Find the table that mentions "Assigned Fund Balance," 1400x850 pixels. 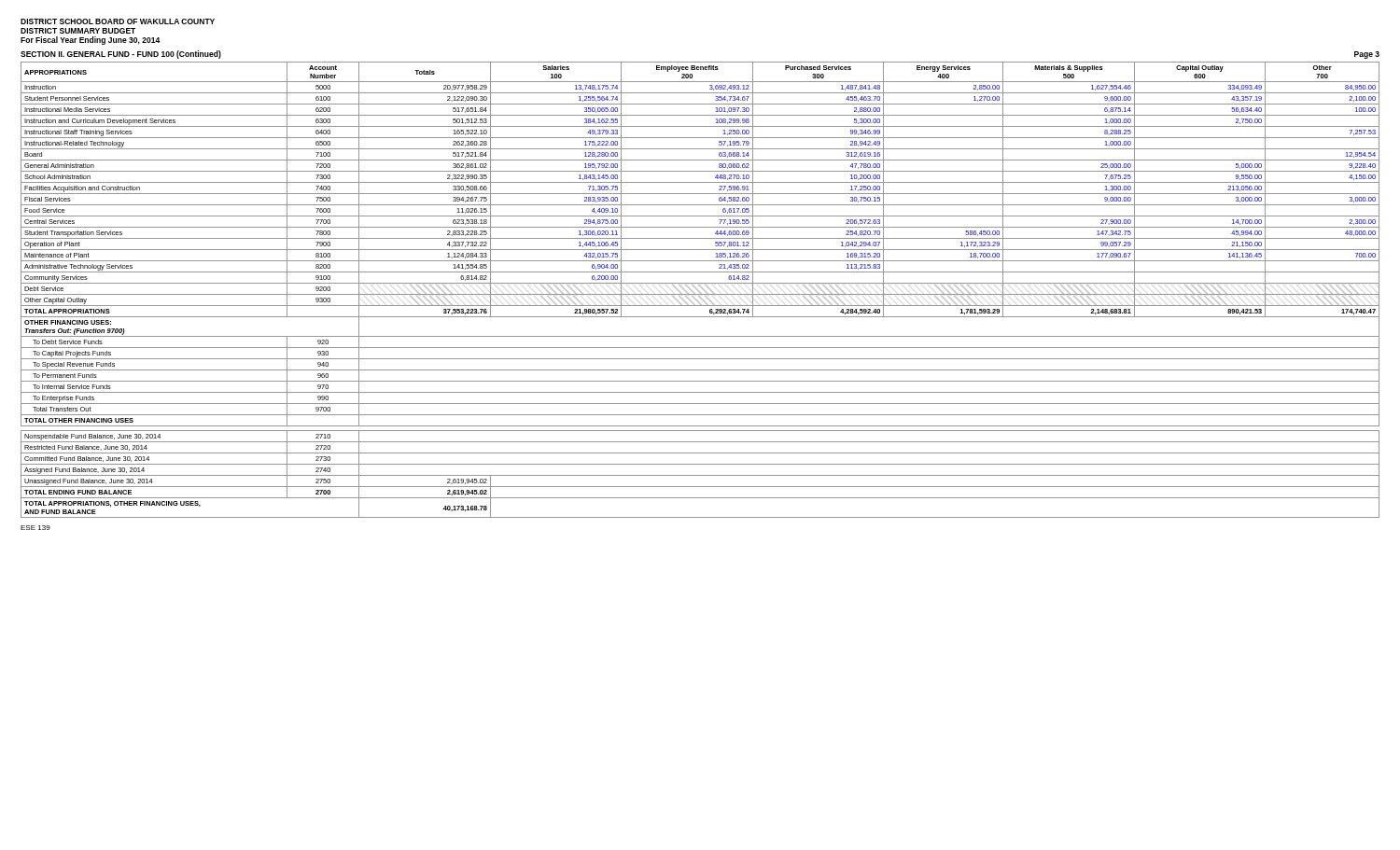(700, 290)
